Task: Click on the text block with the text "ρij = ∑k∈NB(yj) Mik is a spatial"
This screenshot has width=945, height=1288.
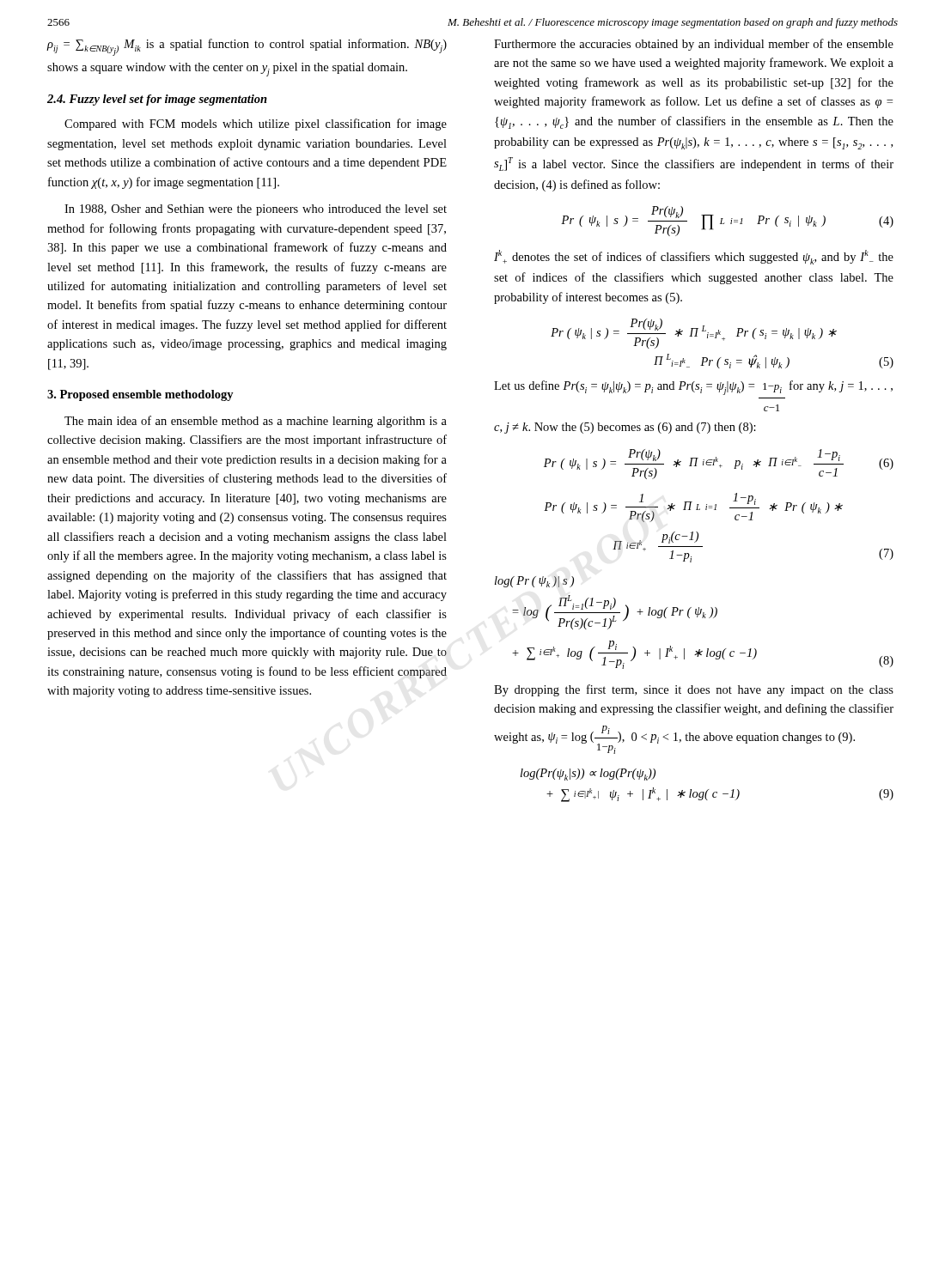Action: point(247,57)
